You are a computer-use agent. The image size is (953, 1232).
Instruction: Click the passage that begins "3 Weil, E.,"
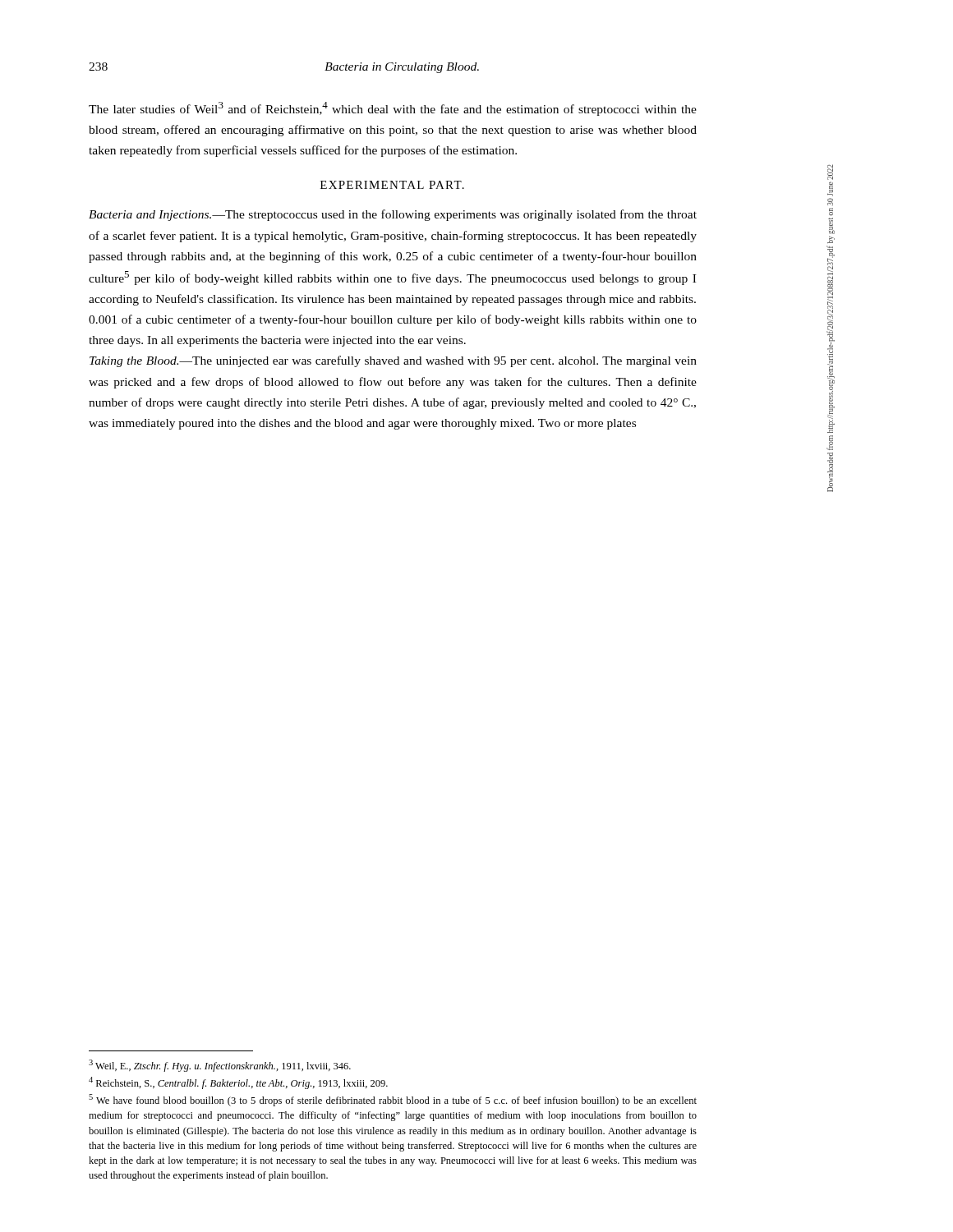[x=393, y=1119]
